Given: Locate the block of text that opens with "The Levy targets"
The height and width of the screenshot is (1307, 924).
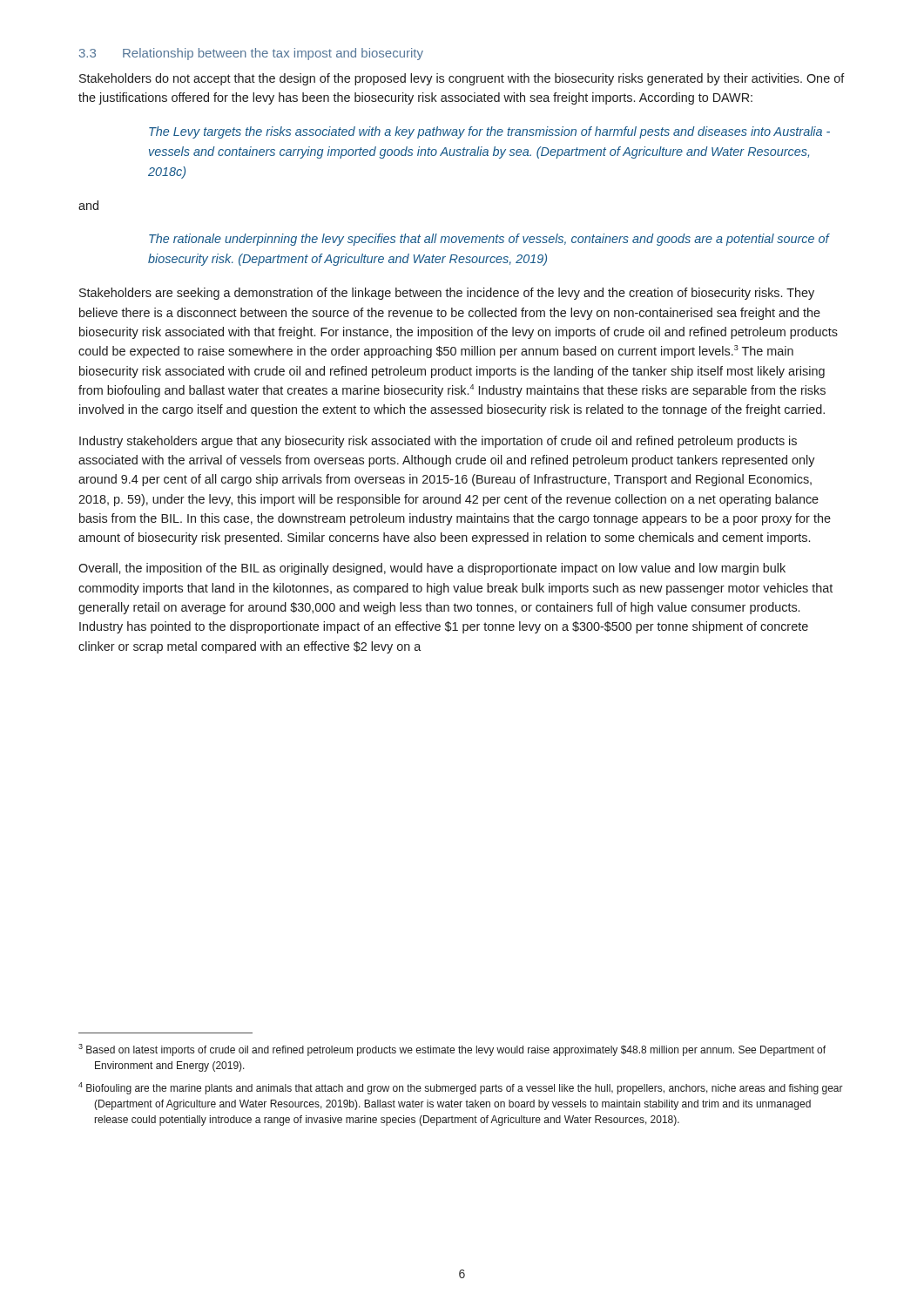Looking at the screenshot, I should [x=489, y=151].
